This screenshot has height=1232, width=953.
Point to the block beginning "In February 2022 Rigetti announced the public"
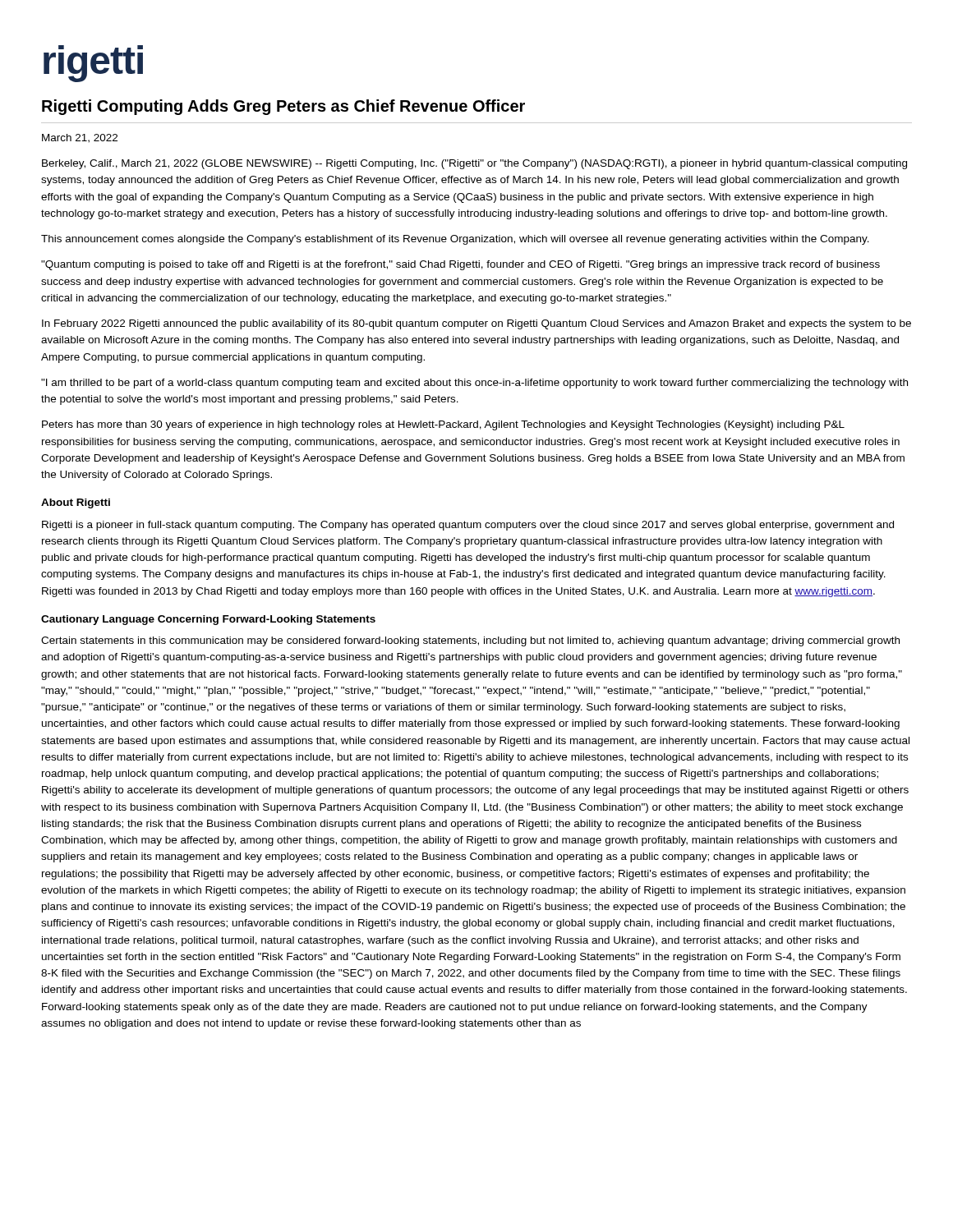point(476,340)
